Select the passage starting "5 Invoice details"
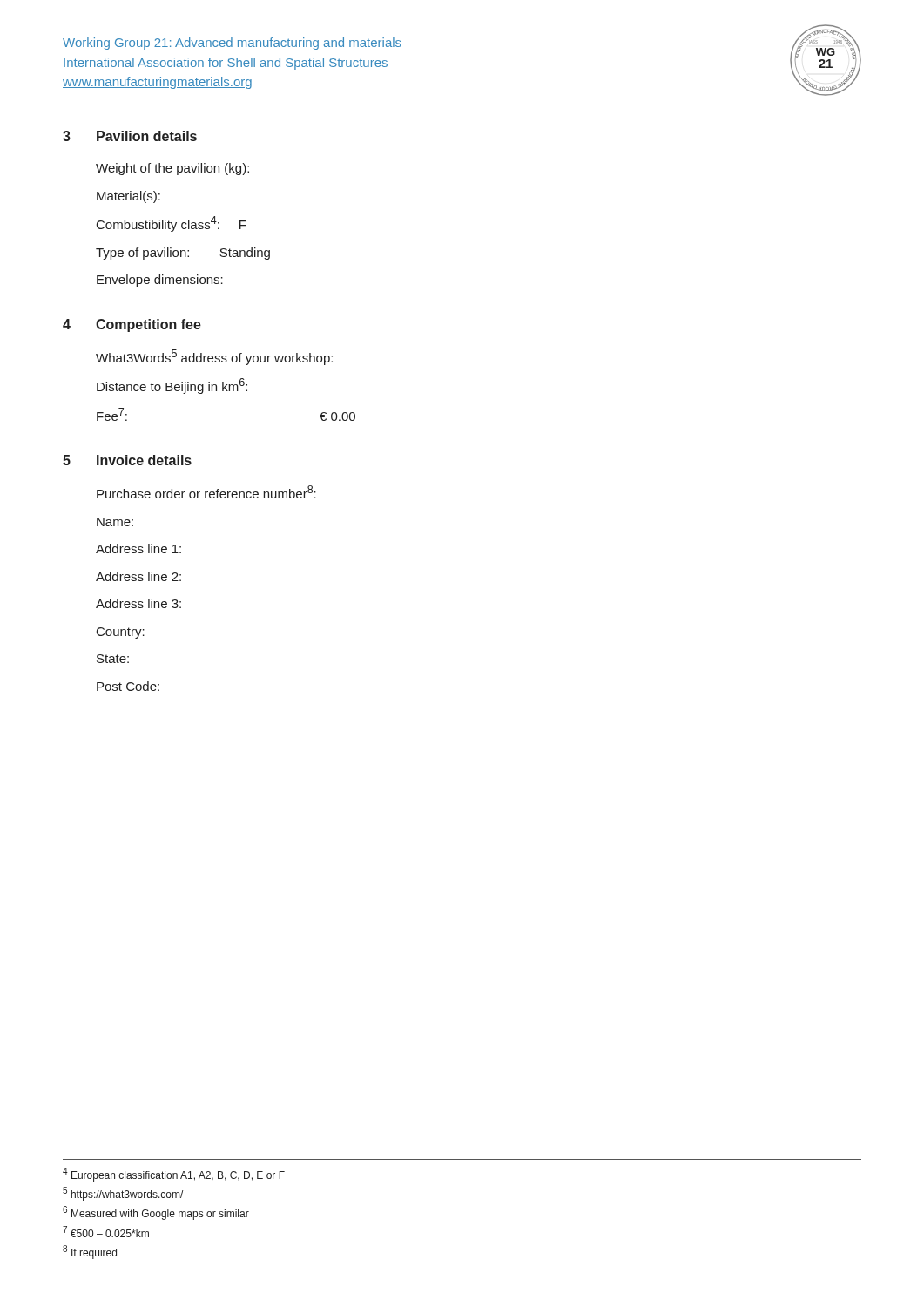This screenshot has height=1307, width=924. tap(127, 461)
